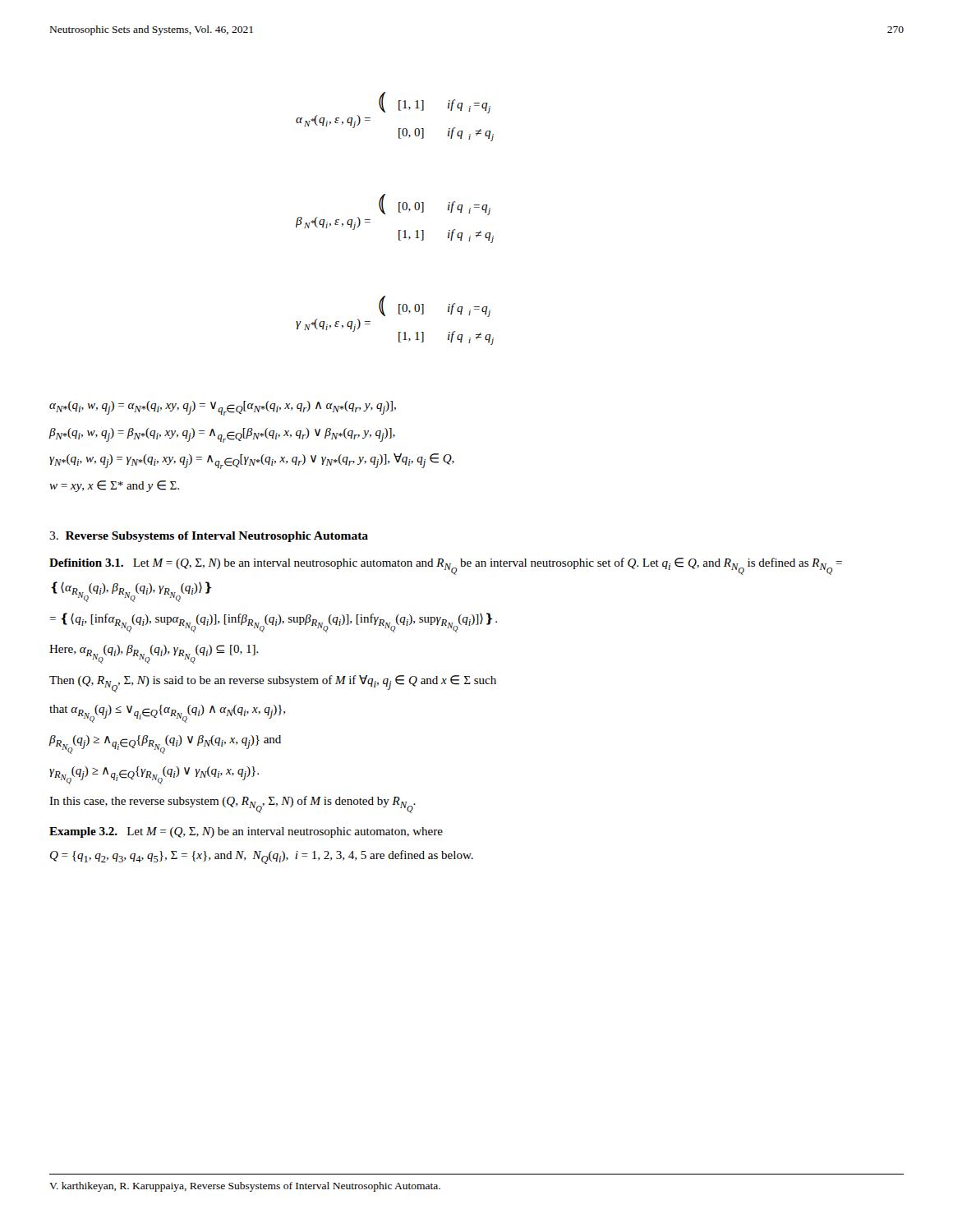Where is the passage that starts "Here, αRNQ(qi), βRNQ(qi),"?
The height and width of the screenshot is (1232, 953).
point(154,653)
